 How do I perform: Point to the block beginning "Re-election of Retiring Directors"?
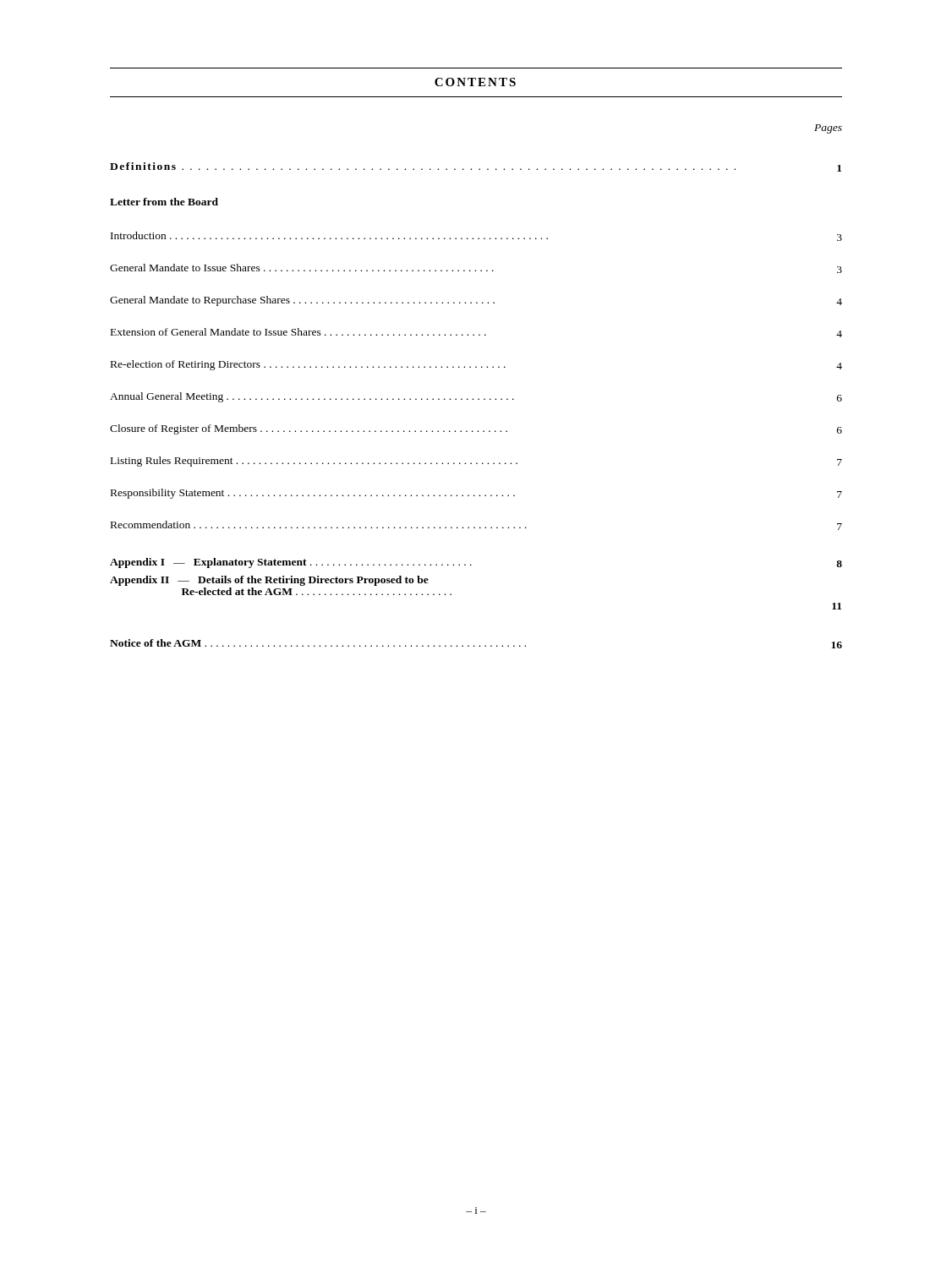(x=476, y=355)
